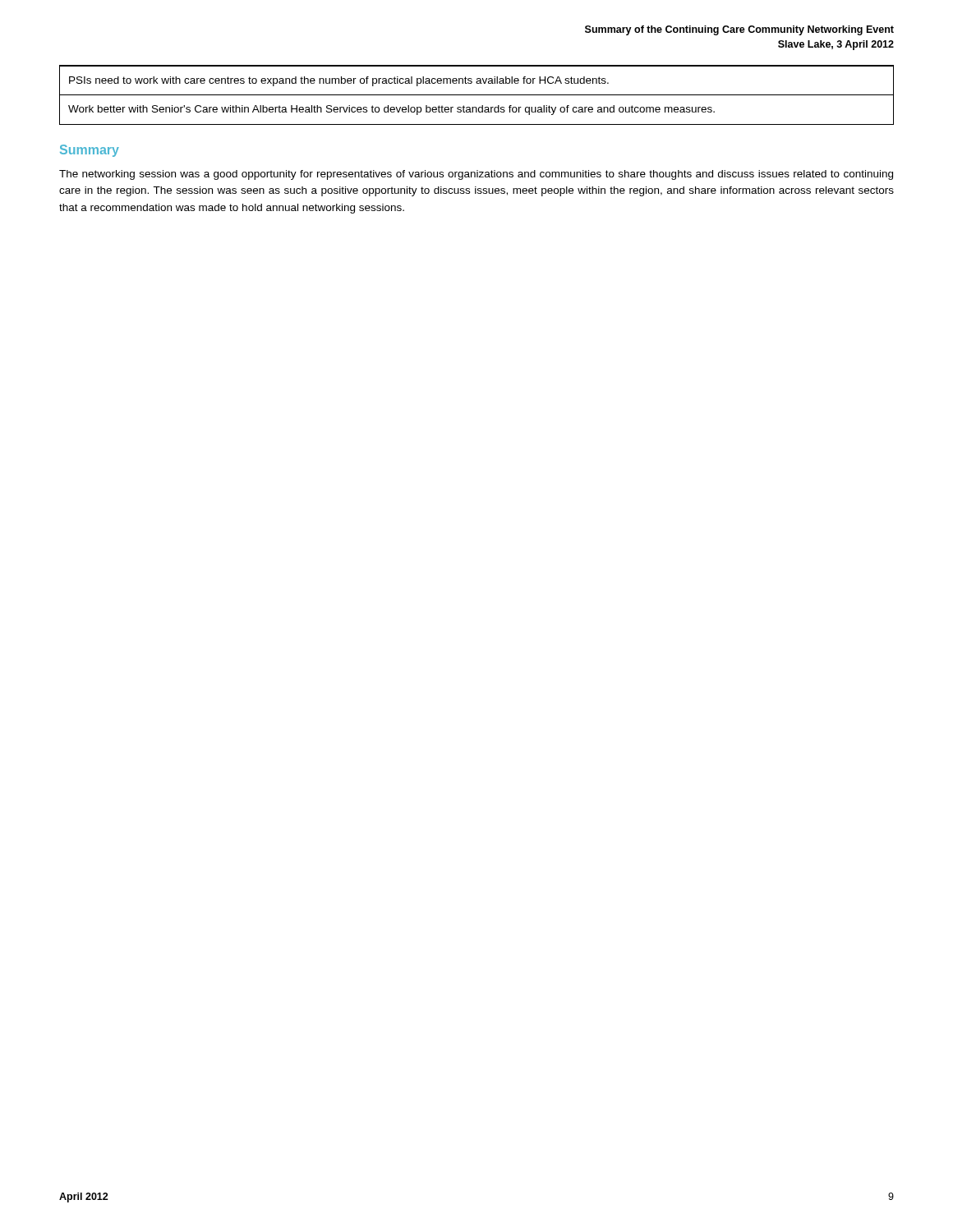
Task: Point to the passage starting "The networking session was a good opportunity for"
Action: 476,191
